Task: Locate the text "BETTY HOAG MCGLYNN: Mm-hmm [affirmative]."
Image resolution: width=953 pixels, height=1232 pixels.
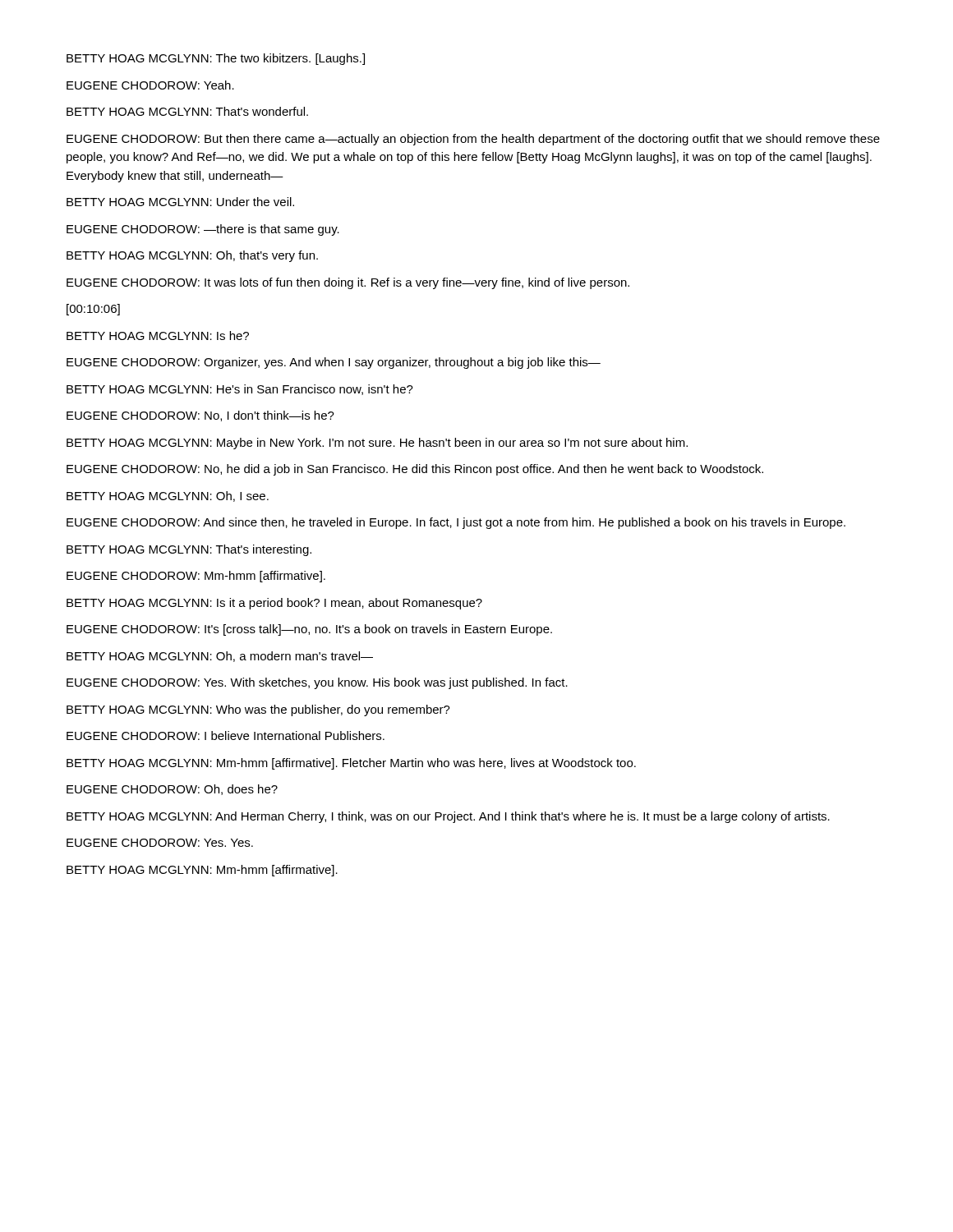Action: (202, 869)
